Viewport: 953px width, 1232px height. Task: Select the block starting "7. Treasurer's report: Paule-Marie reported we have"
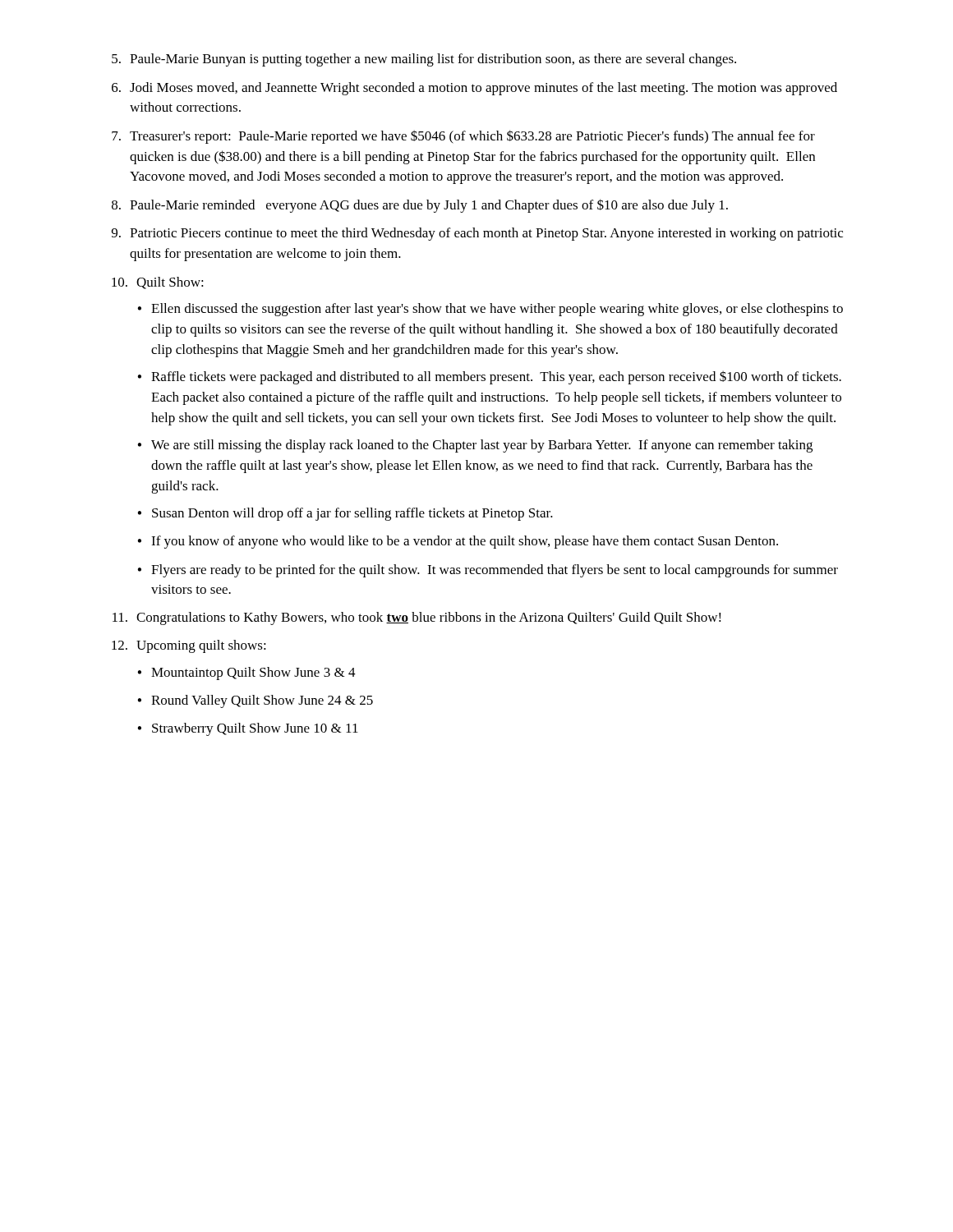click(468, 157)
